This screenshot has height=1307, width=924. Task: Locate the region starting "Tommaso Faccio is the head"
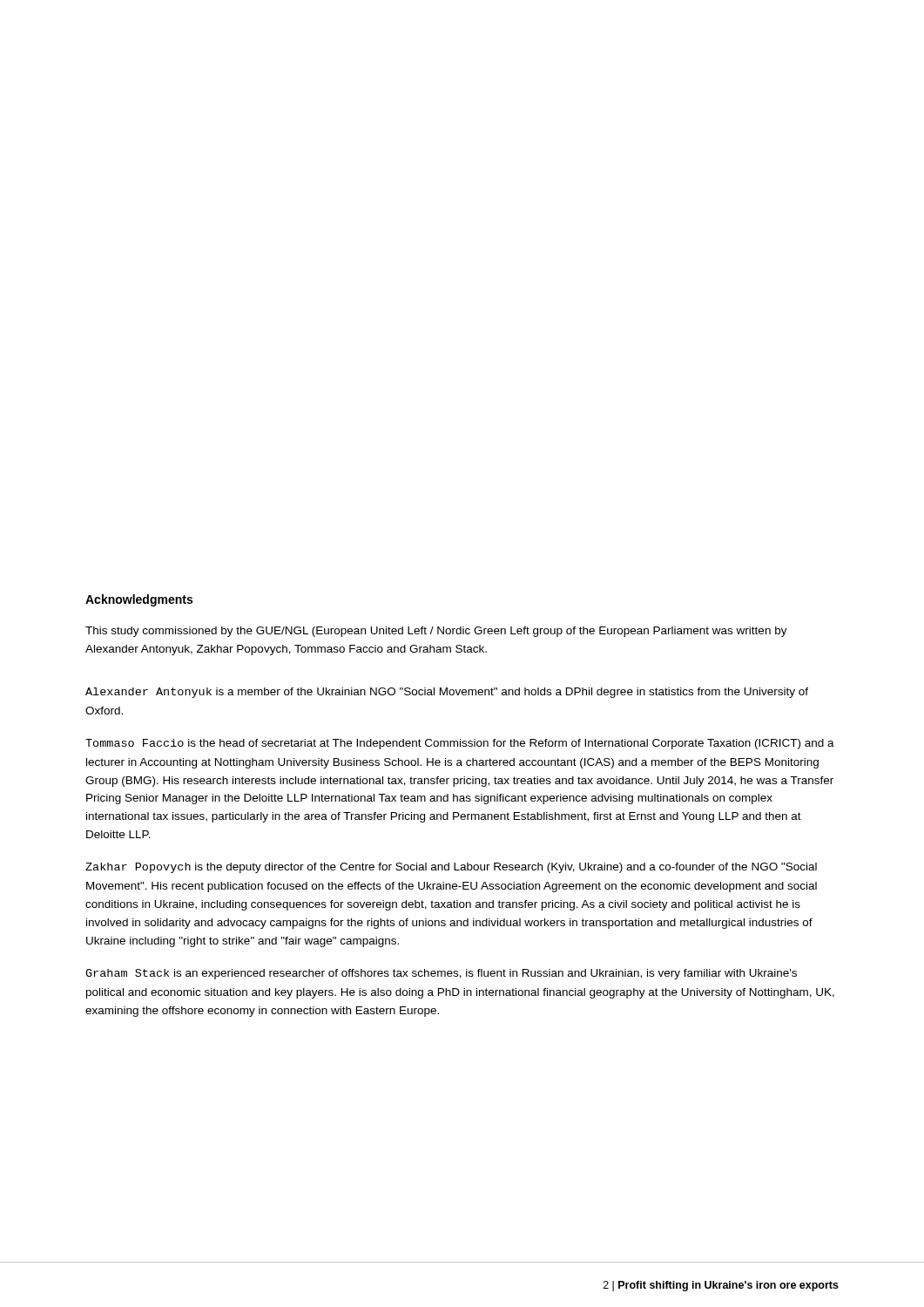pos(460,789)
